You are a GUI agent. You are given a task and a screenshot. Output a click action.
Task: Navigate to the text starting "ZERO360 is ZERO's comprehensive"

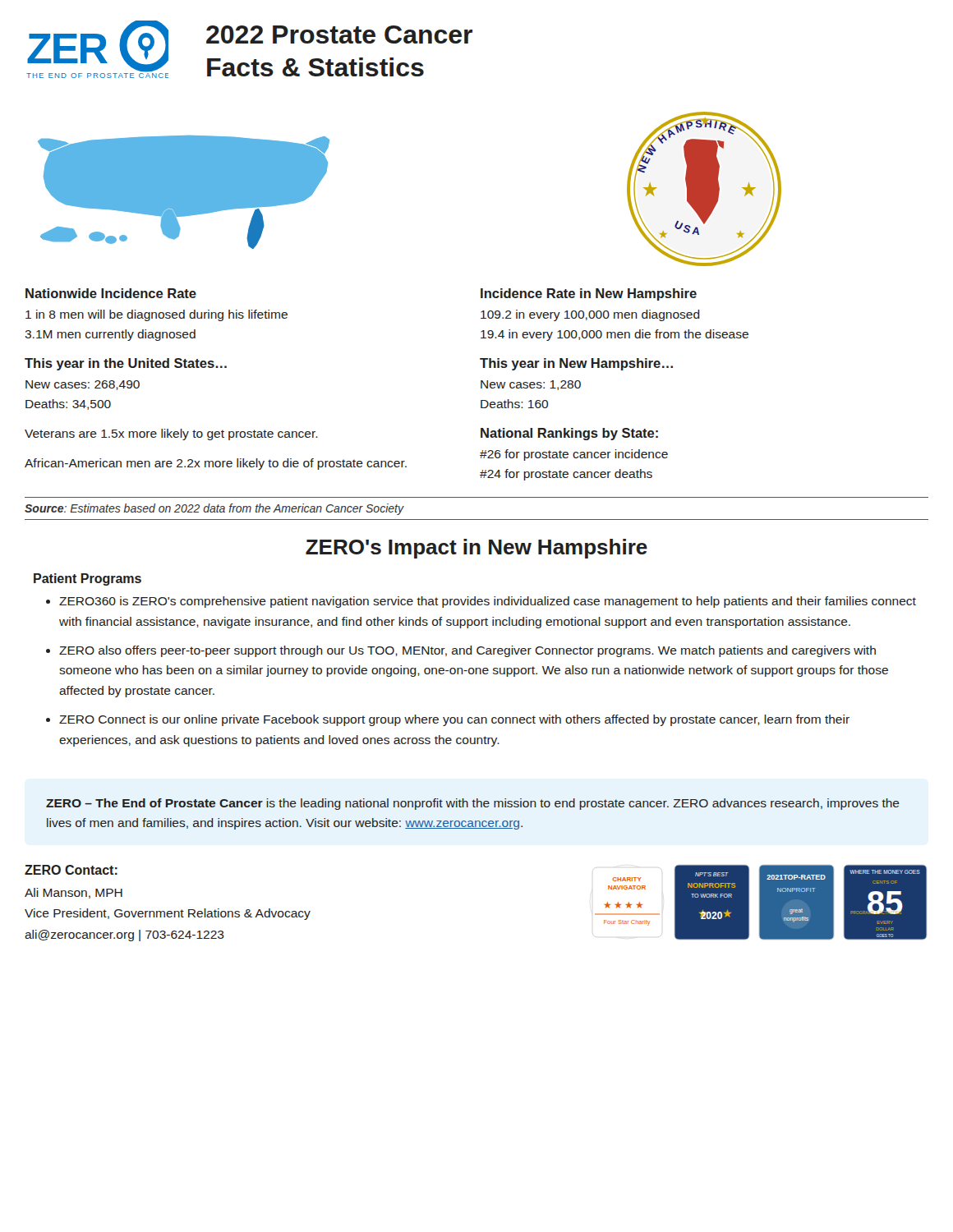click(488, 611)
